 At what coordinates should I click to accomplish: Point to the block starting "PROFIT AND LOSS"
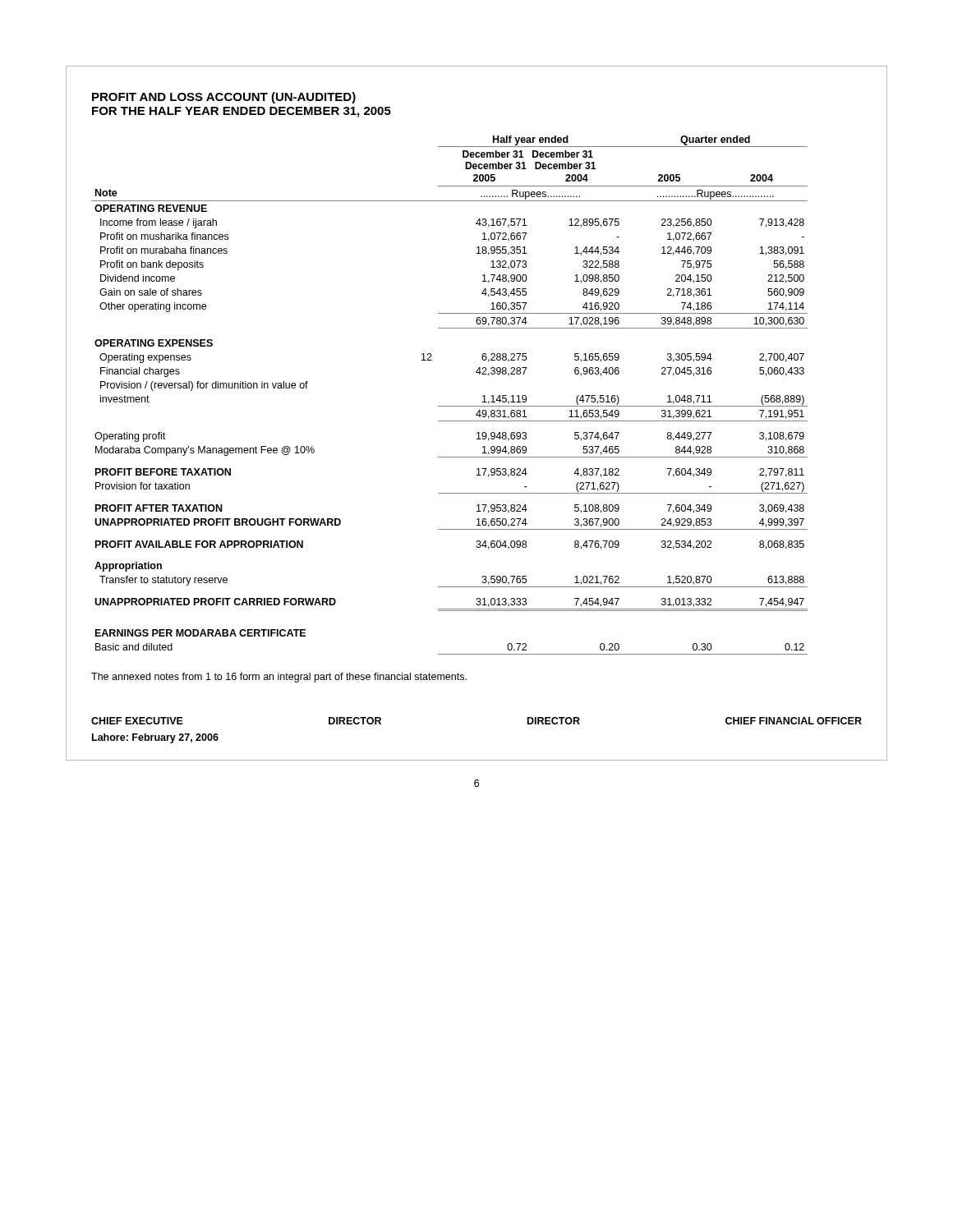[x=224, y=98]
